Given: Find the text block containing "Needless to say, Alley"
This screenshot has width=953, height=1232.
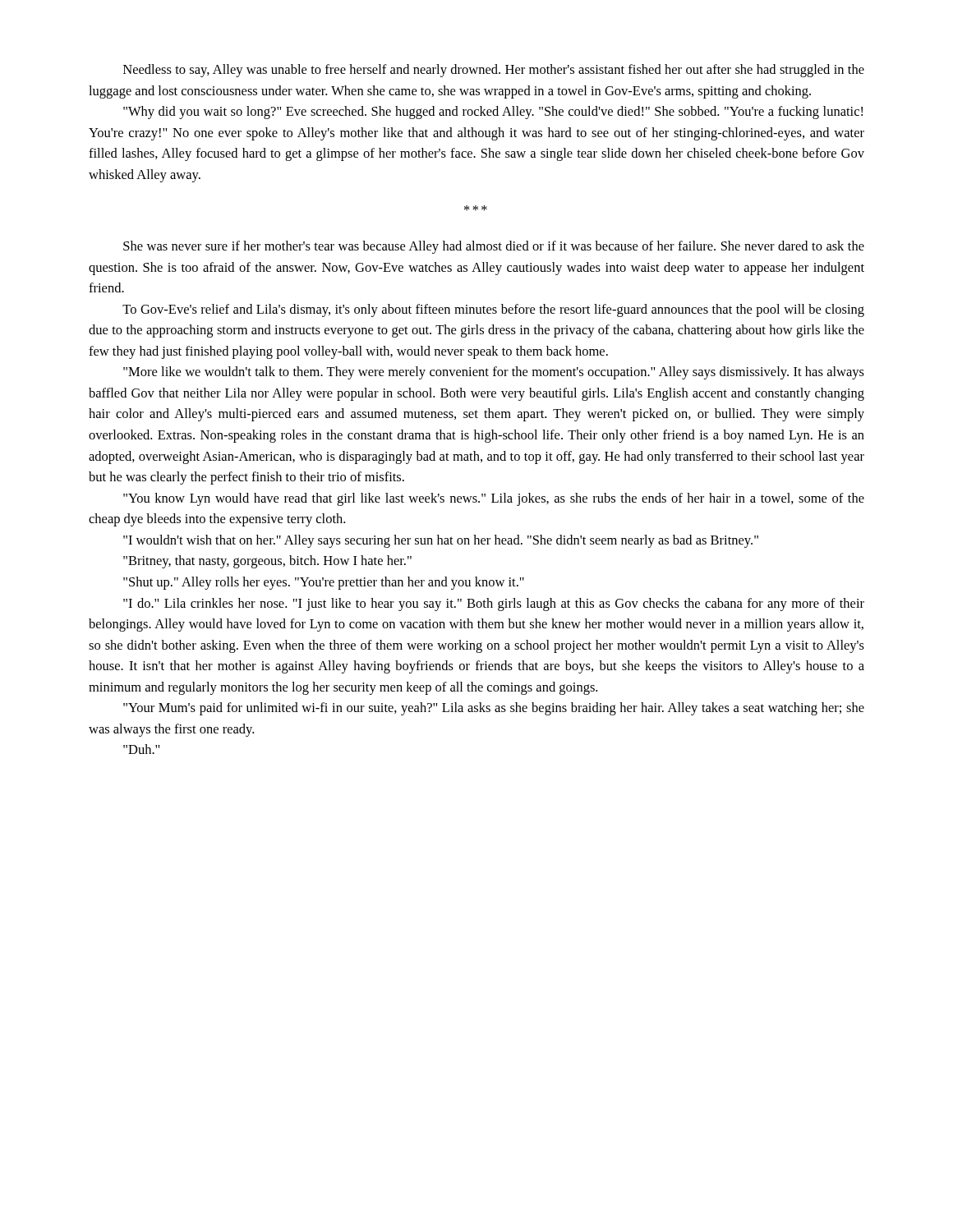Looking at the screenshot, I should tap(476, 122).
